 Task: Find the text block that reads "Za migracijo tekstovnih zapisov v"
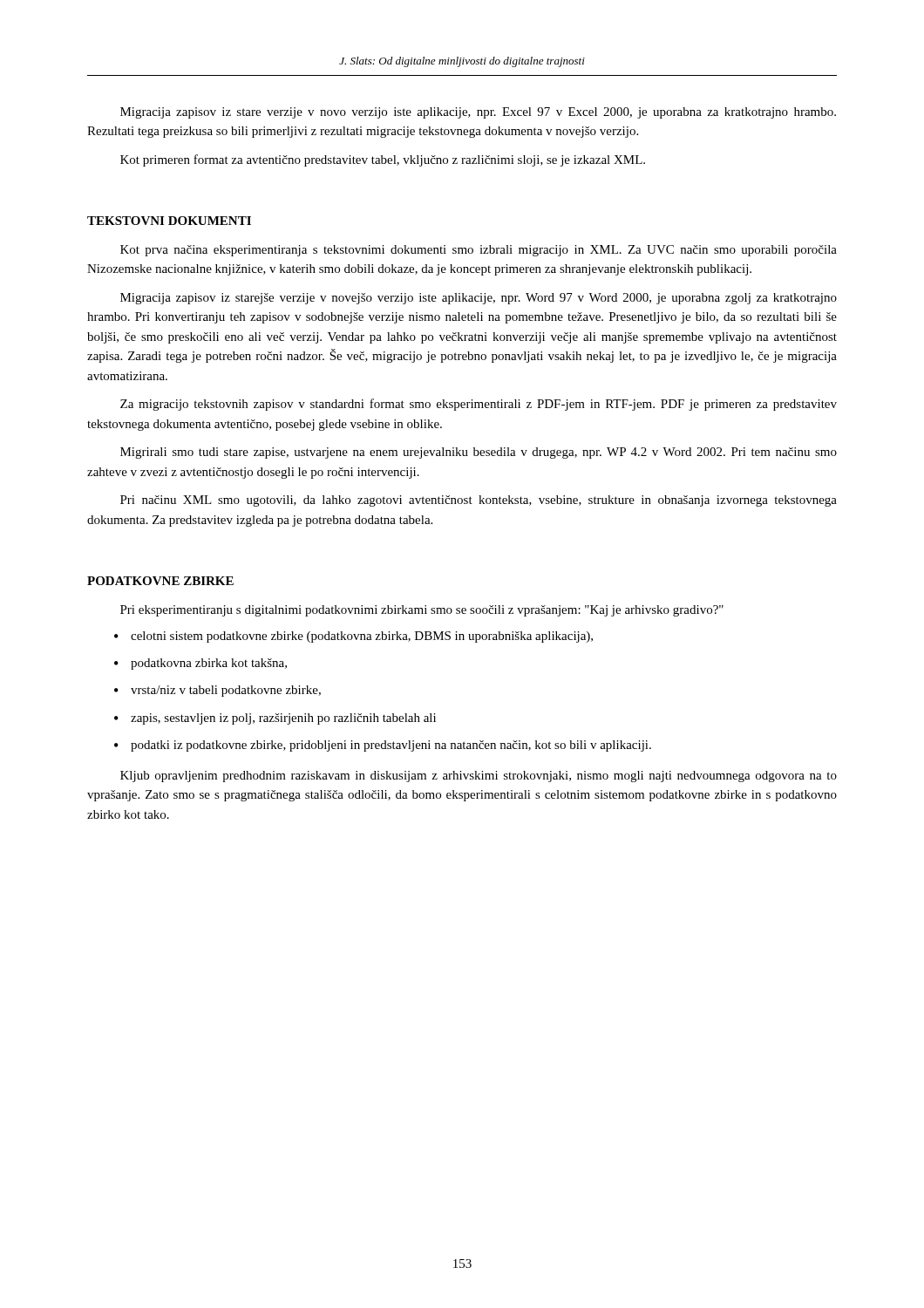coord(462,414)
